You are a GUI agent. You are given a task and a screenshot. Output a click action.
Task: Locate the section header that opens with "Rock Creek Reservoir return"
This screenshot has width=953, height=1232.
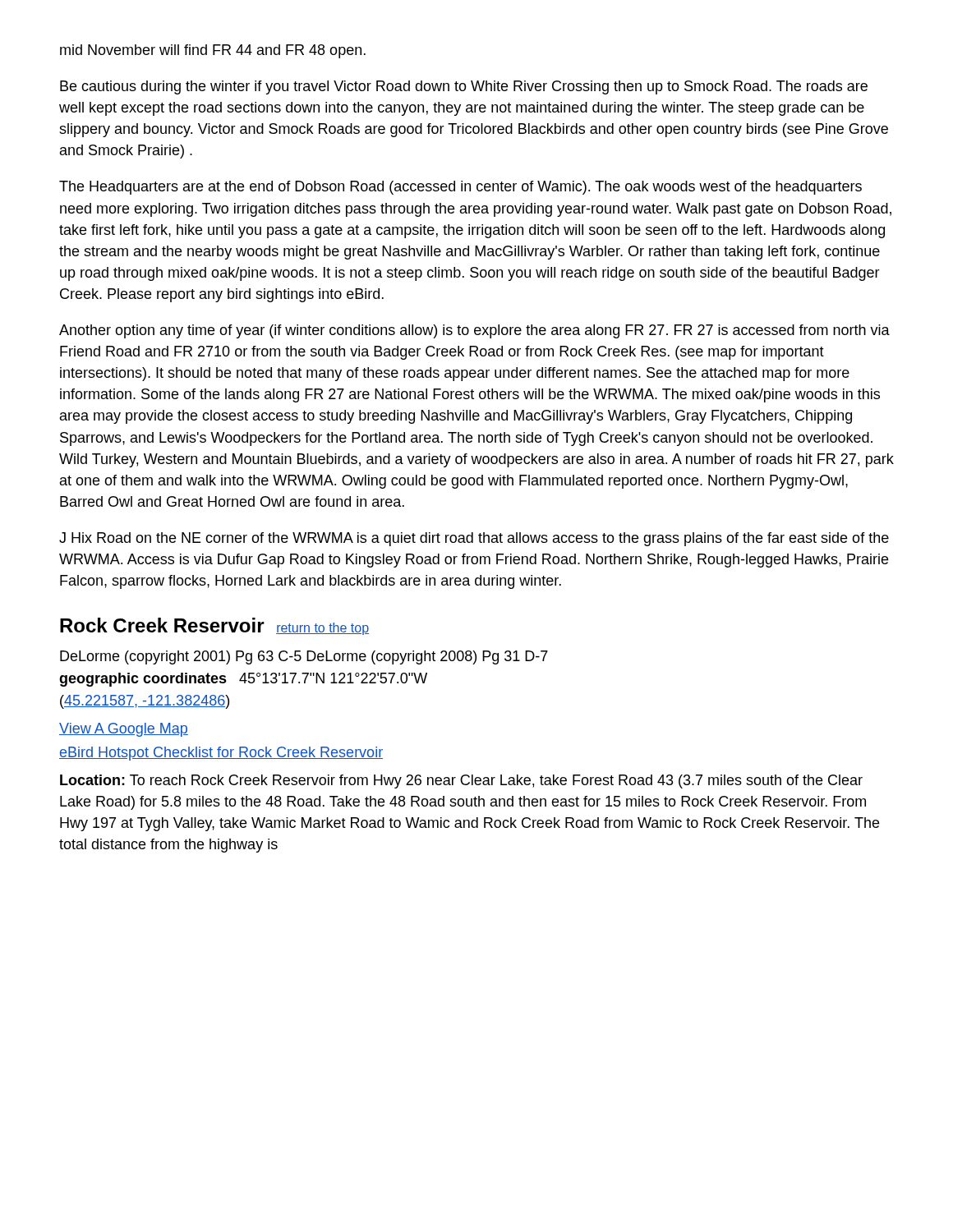click(214, 626)
